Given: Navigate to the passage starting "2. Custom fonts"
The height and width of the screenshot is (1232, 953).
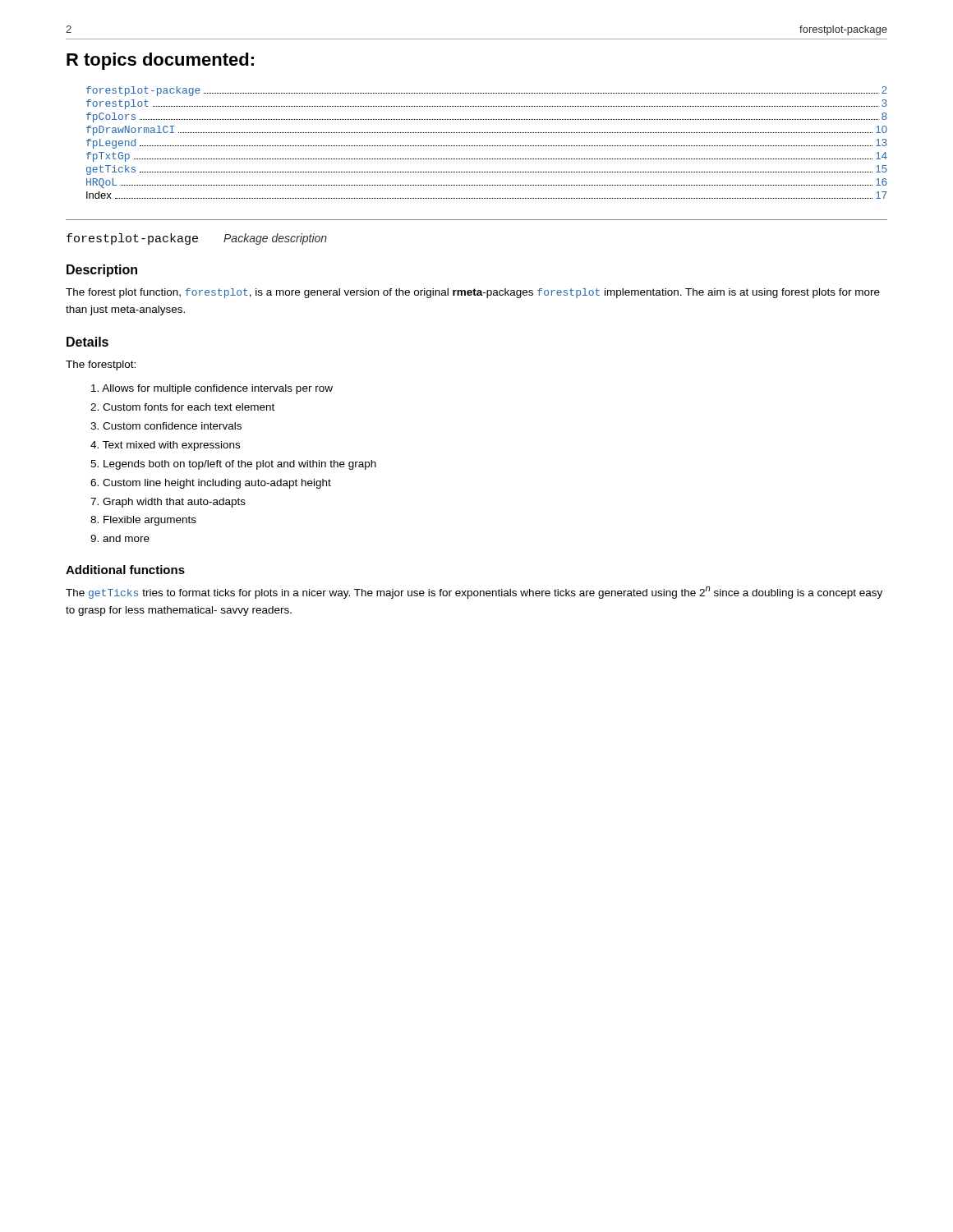Looking at the screenshot, I should tap(182, 407).
